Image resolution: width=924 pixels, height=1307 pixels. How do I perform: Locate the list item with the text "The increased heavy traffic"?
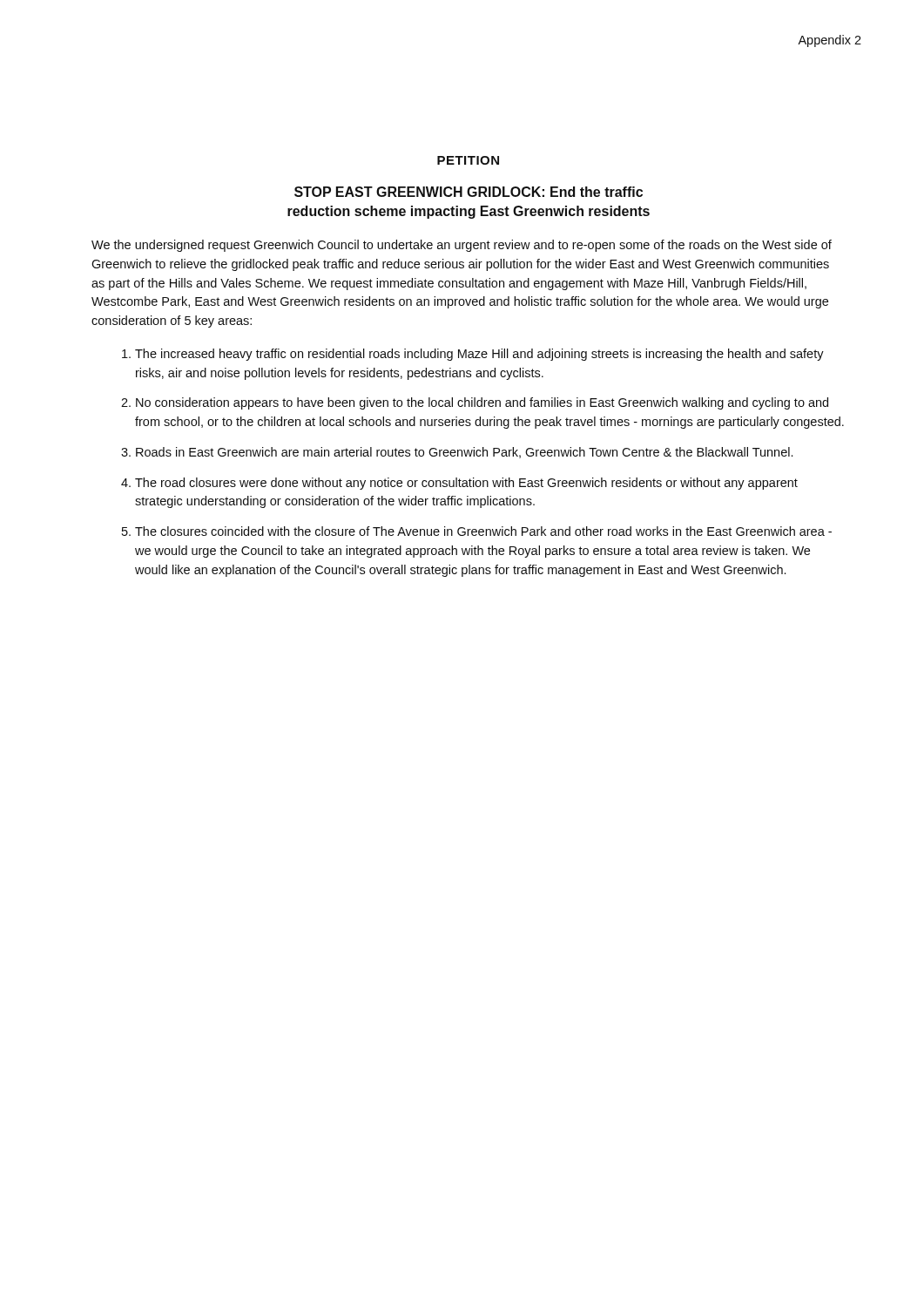(476, 364)
